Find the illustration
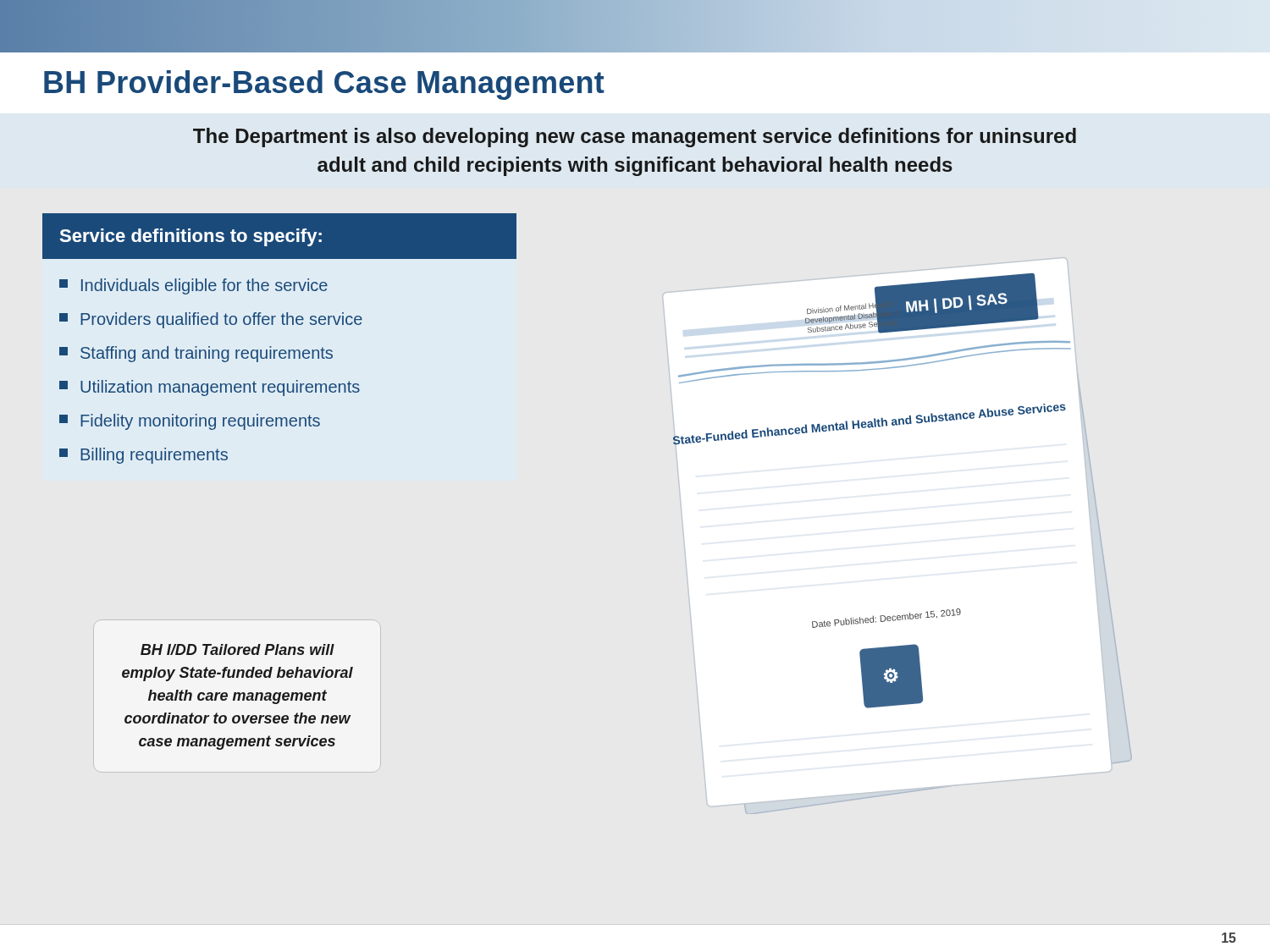 [x=838, y=509]
